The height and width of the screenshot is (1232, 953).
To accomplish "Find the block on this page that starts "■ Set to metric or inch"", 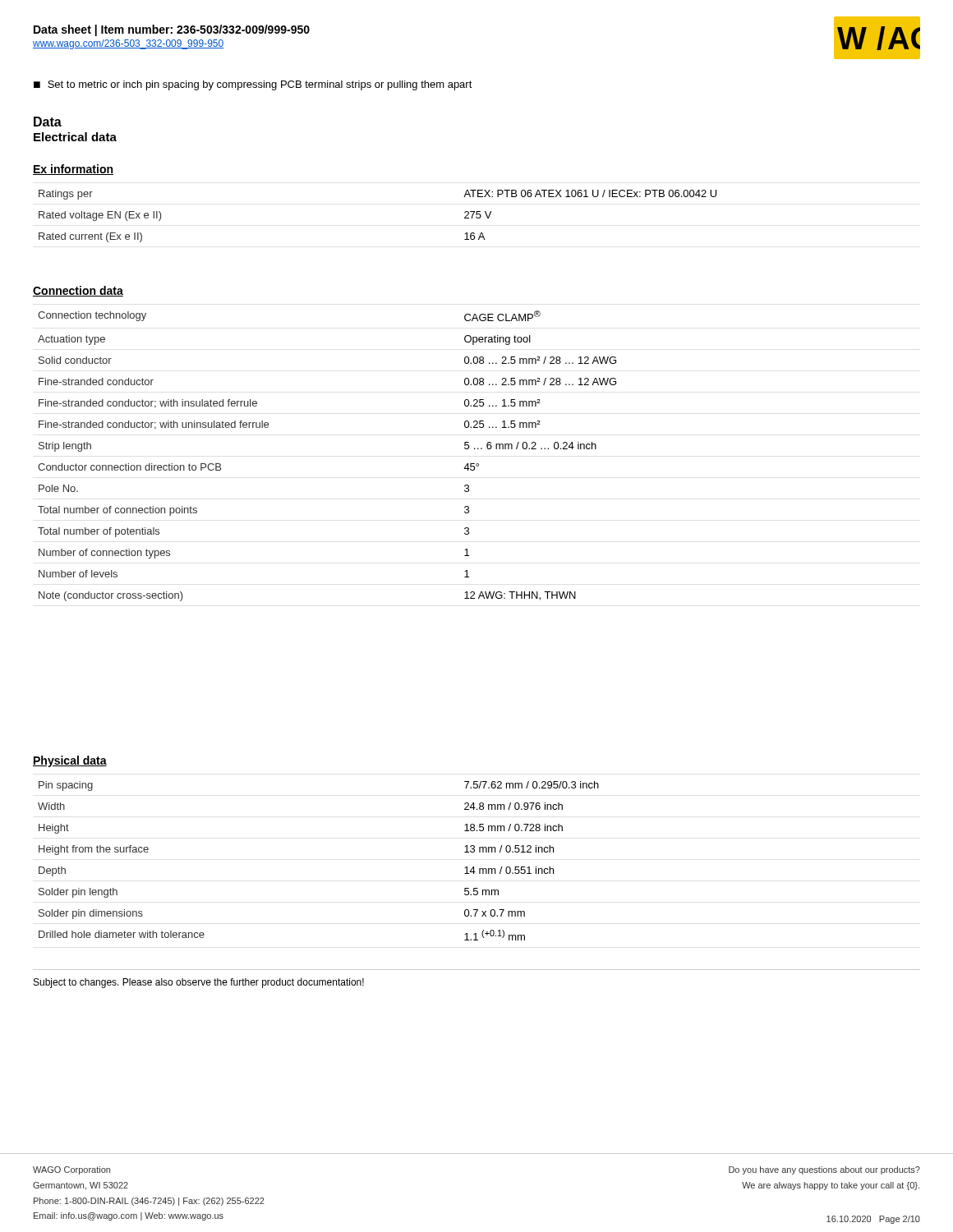I will (x=252, y=85).
